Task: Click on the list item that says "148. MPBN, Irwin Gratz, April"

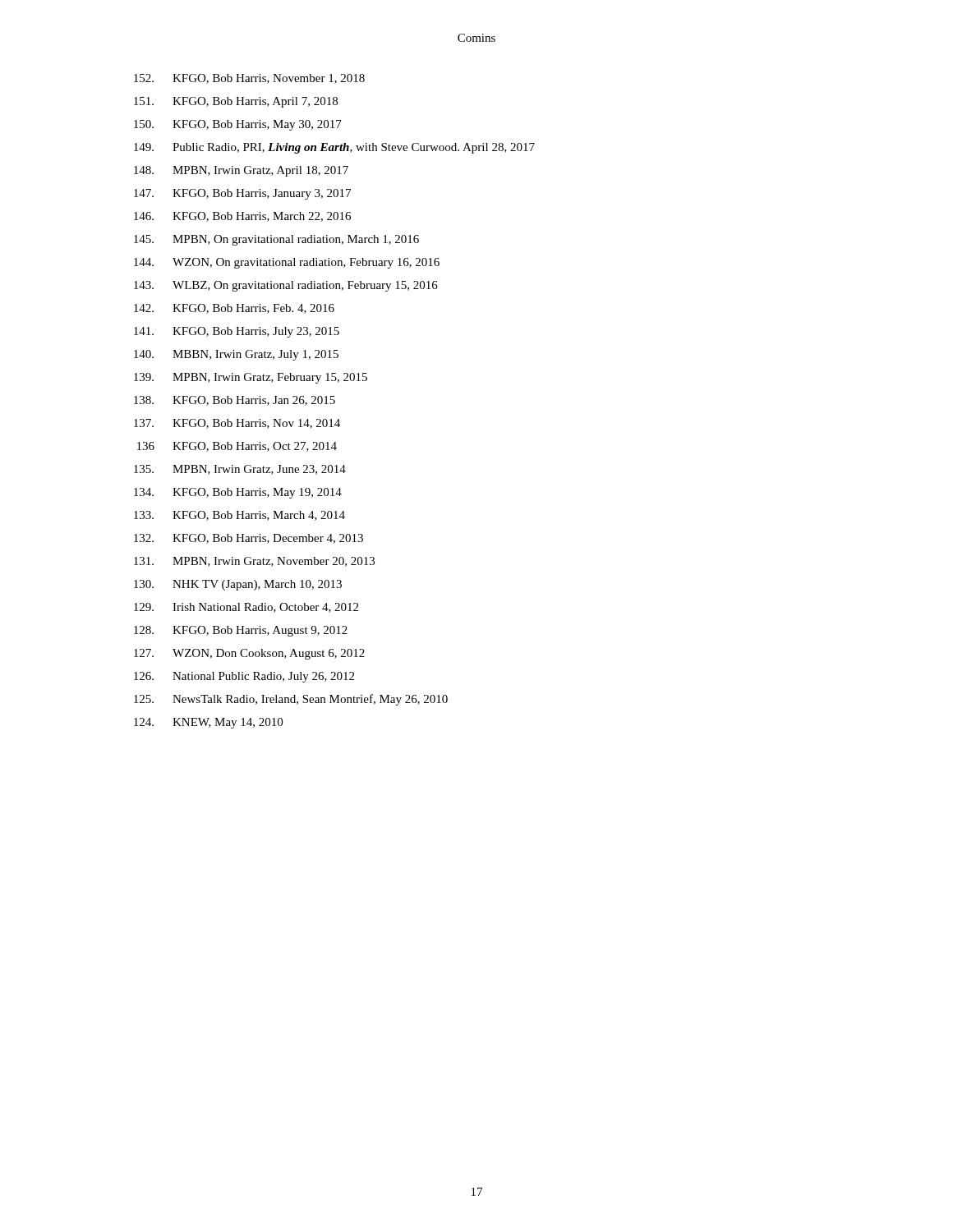Action: coord(224,170)
